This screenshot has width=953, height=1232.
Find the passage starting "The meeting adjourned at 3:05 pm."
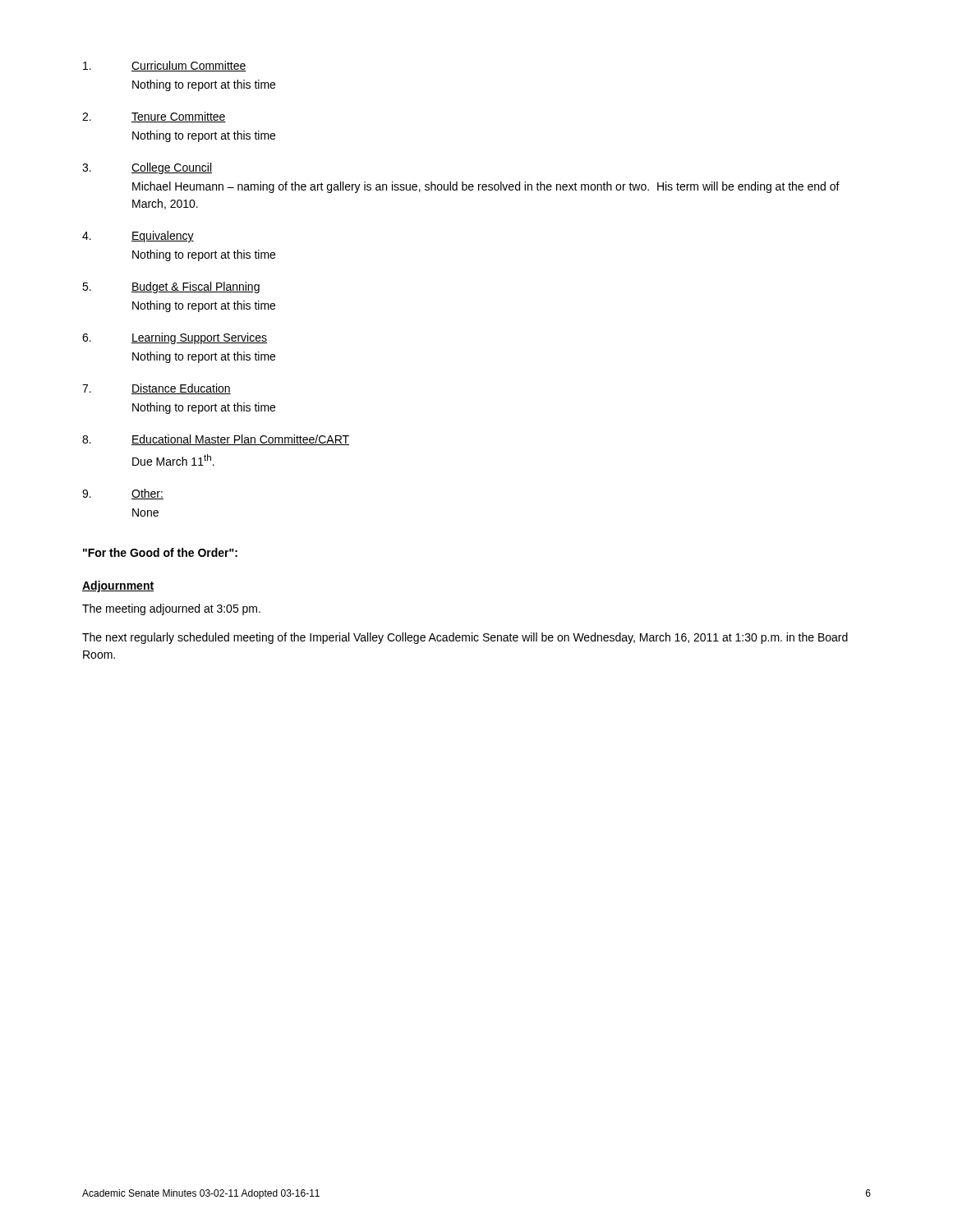(x=172, y=608)
